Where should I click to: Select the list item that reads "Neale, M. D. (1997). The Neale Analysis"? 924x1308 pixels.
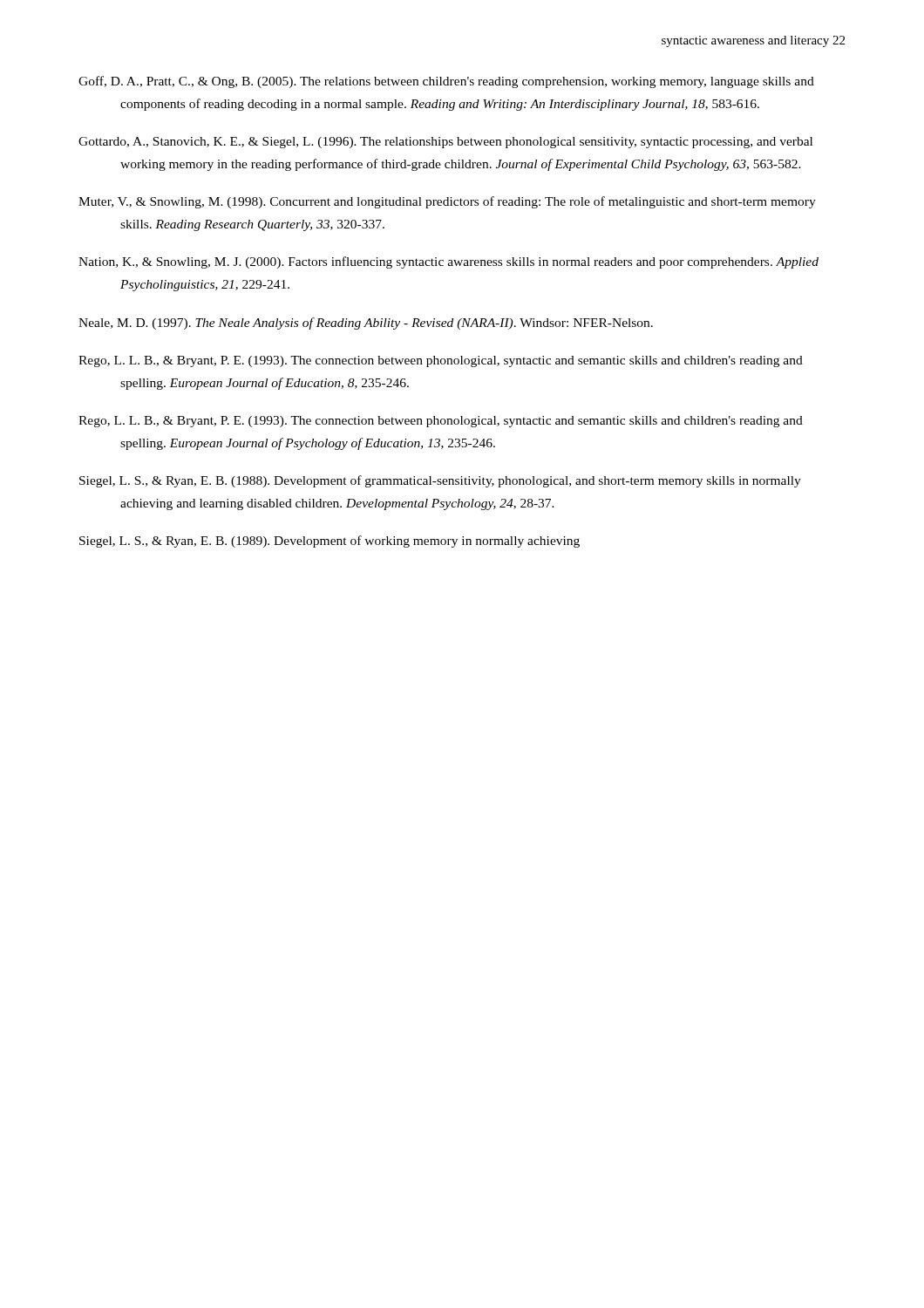click(x=462, y=322)
